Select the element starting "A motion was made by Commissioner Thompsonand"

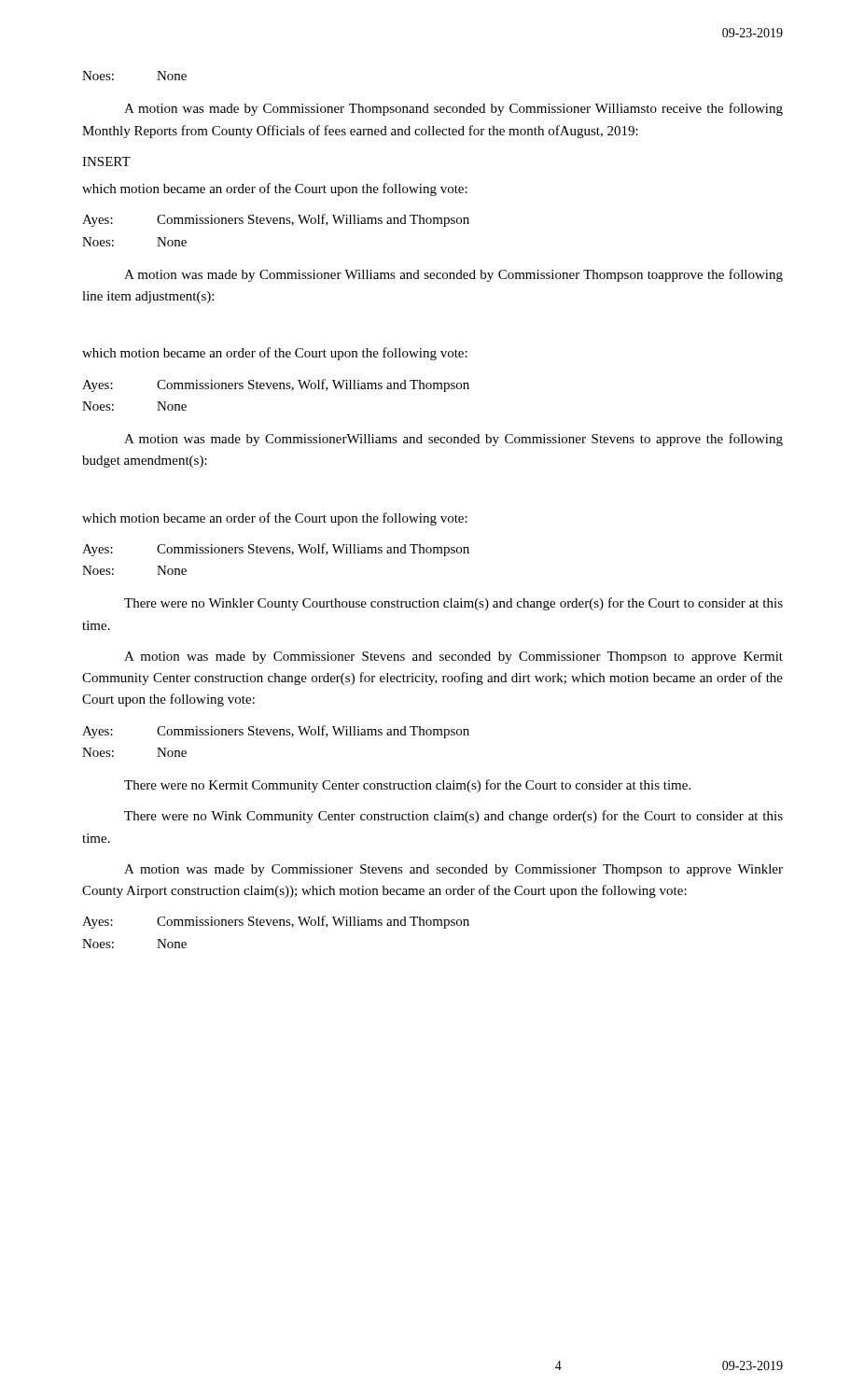click(x=432, y=120)
